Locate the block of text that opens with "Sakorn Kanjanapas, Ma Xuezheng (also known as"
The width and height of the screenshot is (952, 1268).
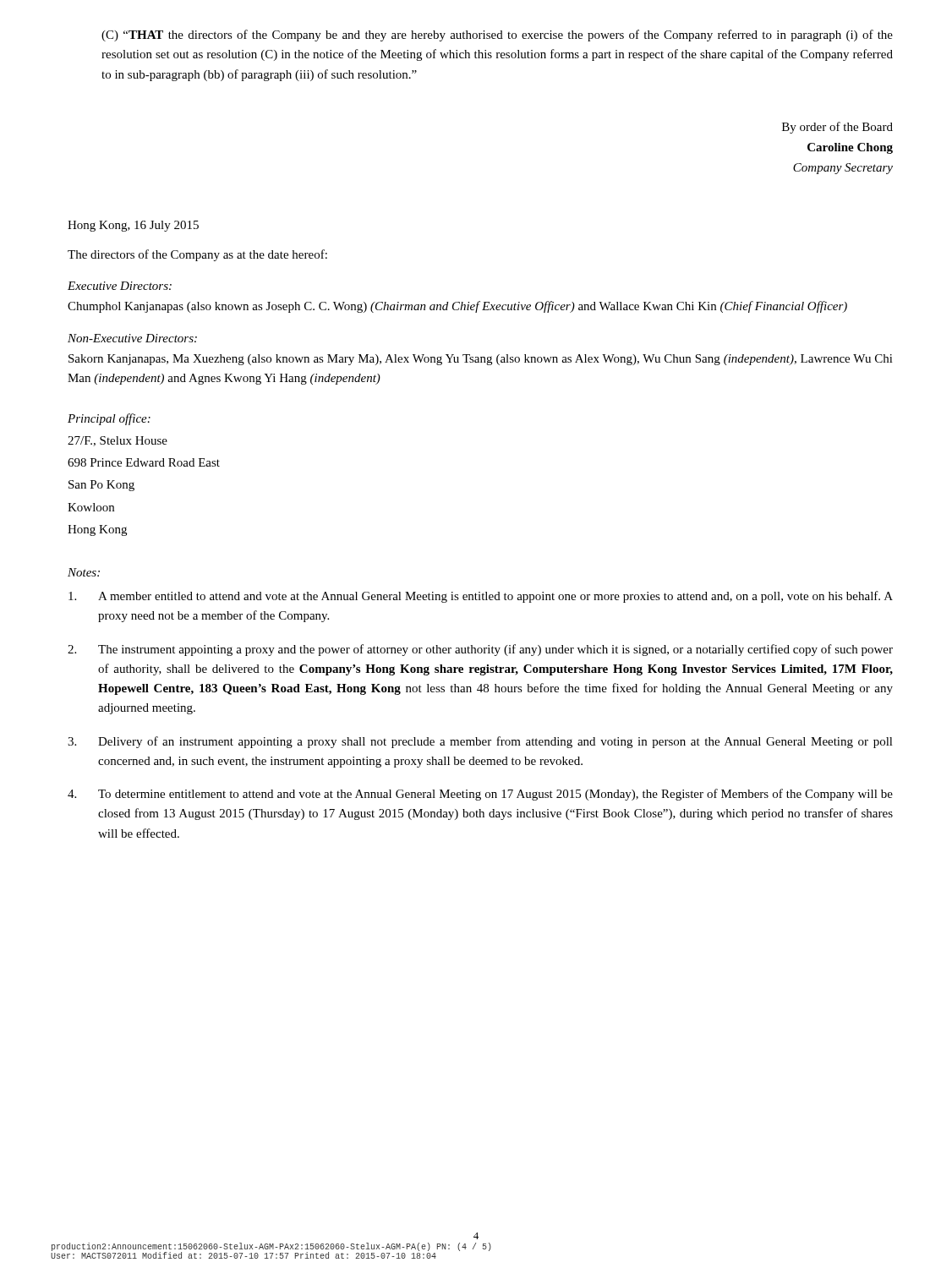[x=480, y=368]
